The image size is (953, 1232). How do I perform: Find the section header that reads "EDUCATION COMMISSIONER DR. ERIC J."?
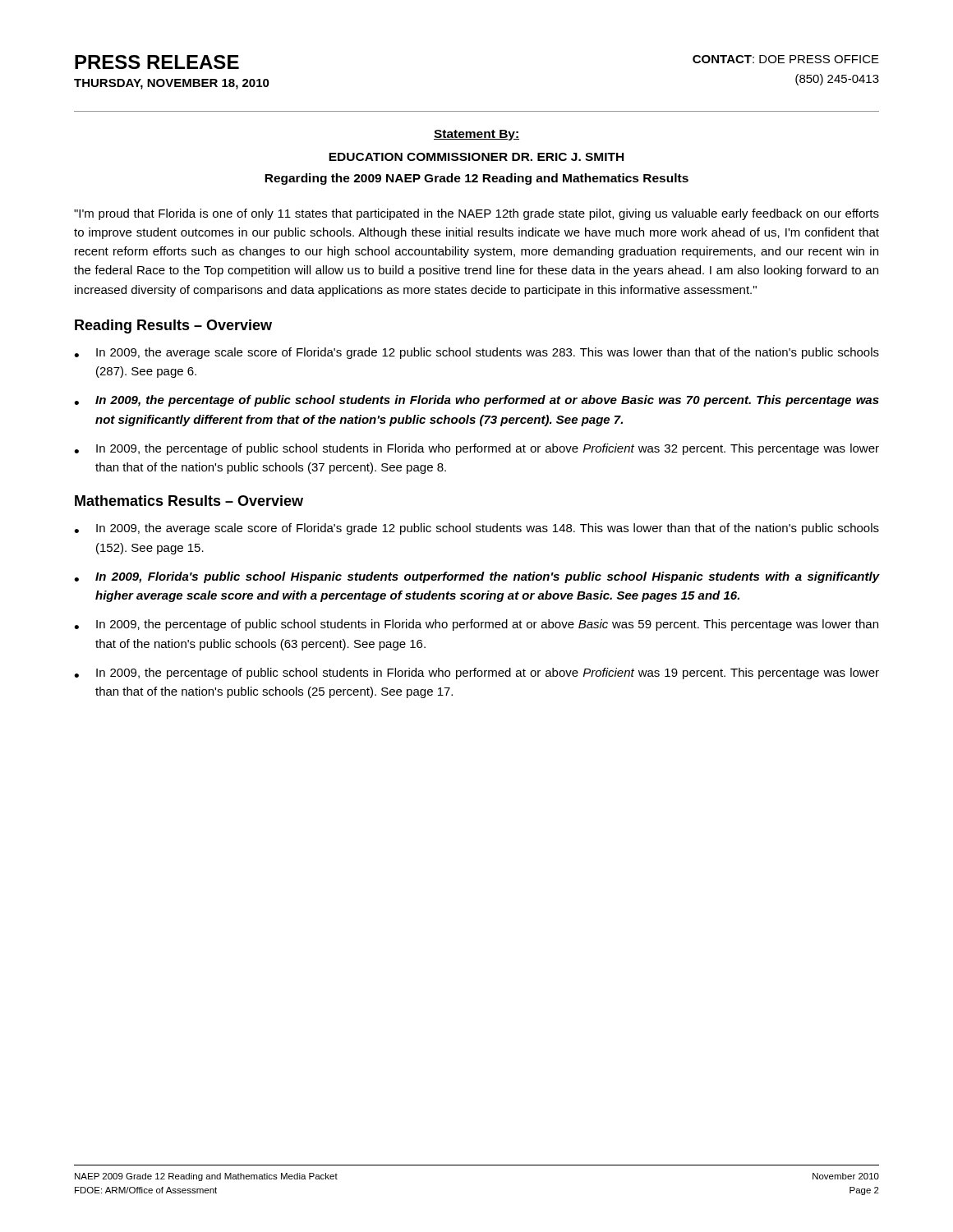476,156
